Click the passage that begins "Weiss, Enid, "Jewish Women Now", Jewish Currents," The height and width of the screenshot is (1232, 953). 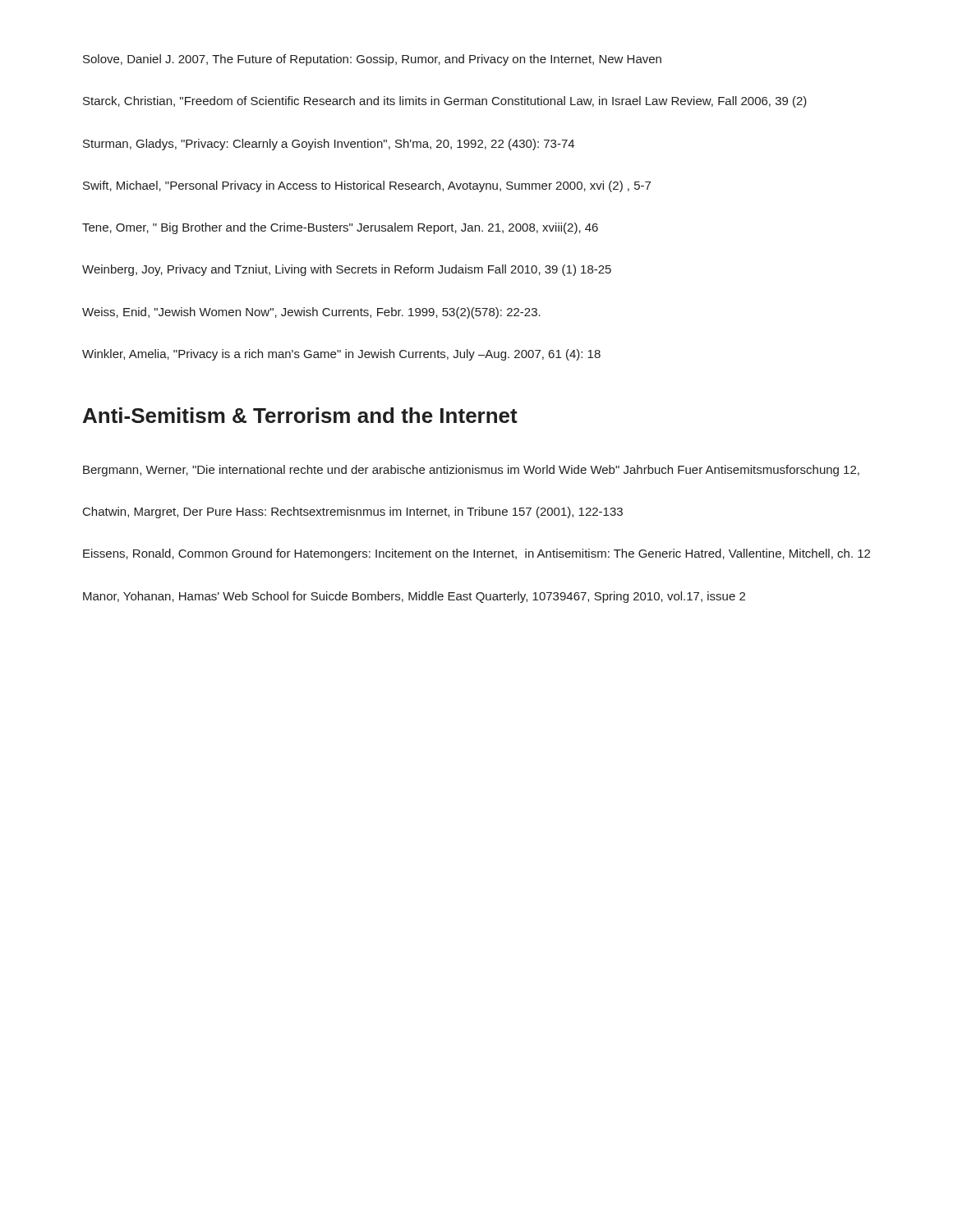[312, 311]
